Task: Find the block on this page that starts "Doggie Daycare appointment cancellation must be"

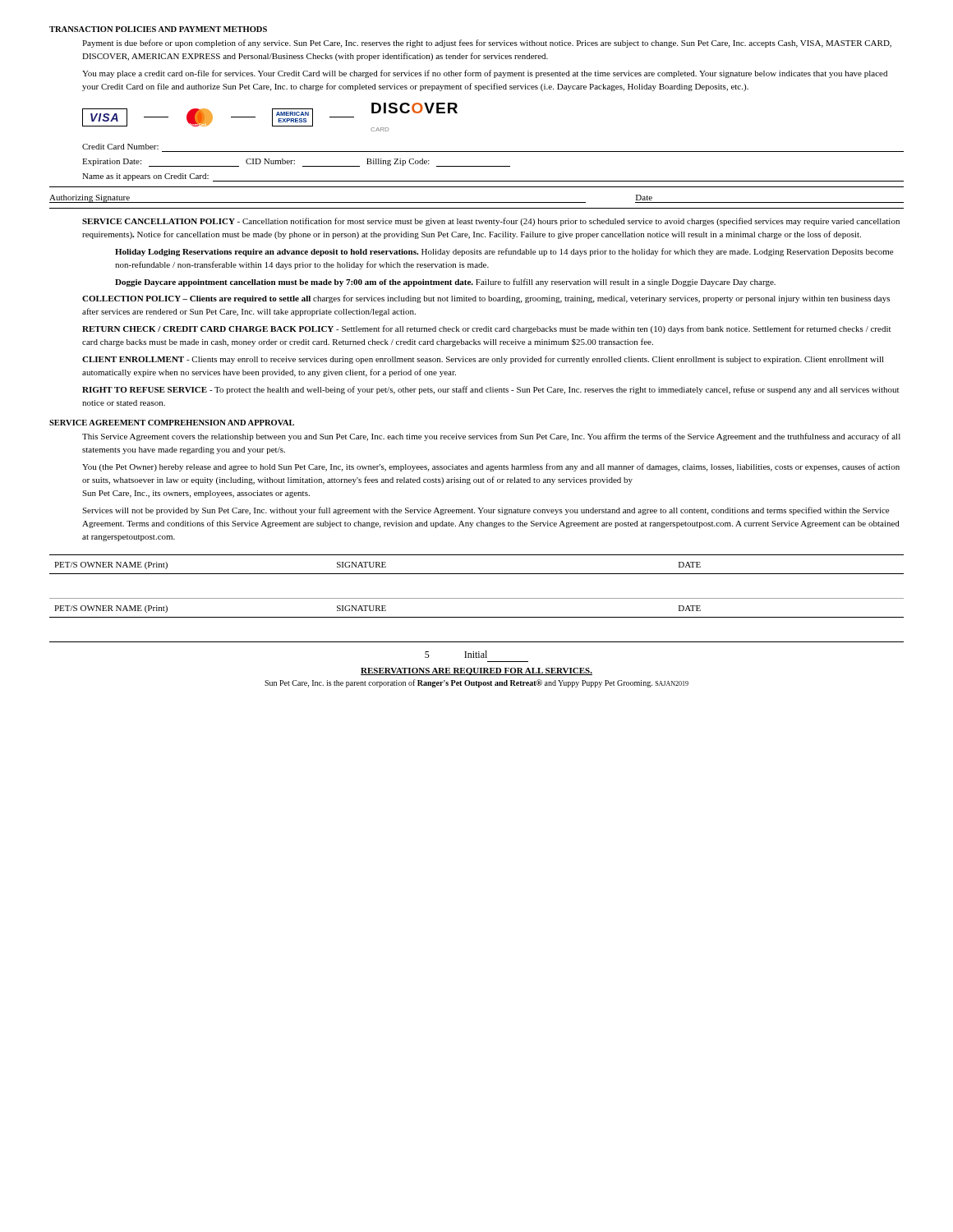Action: (446, 281)
